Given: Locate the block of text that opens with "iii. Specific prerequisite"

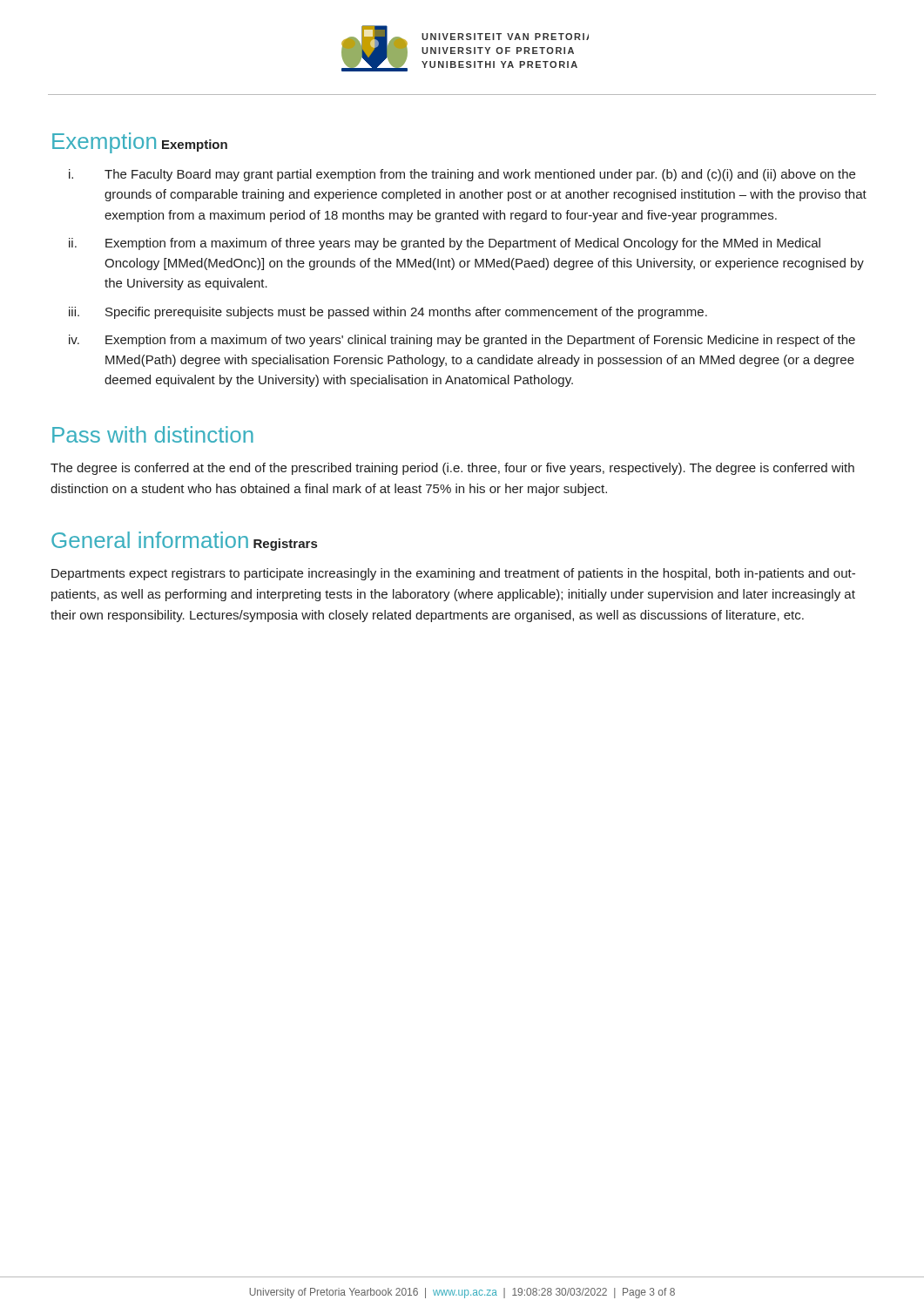Looking at the screenshot, I should click(379, 311).
